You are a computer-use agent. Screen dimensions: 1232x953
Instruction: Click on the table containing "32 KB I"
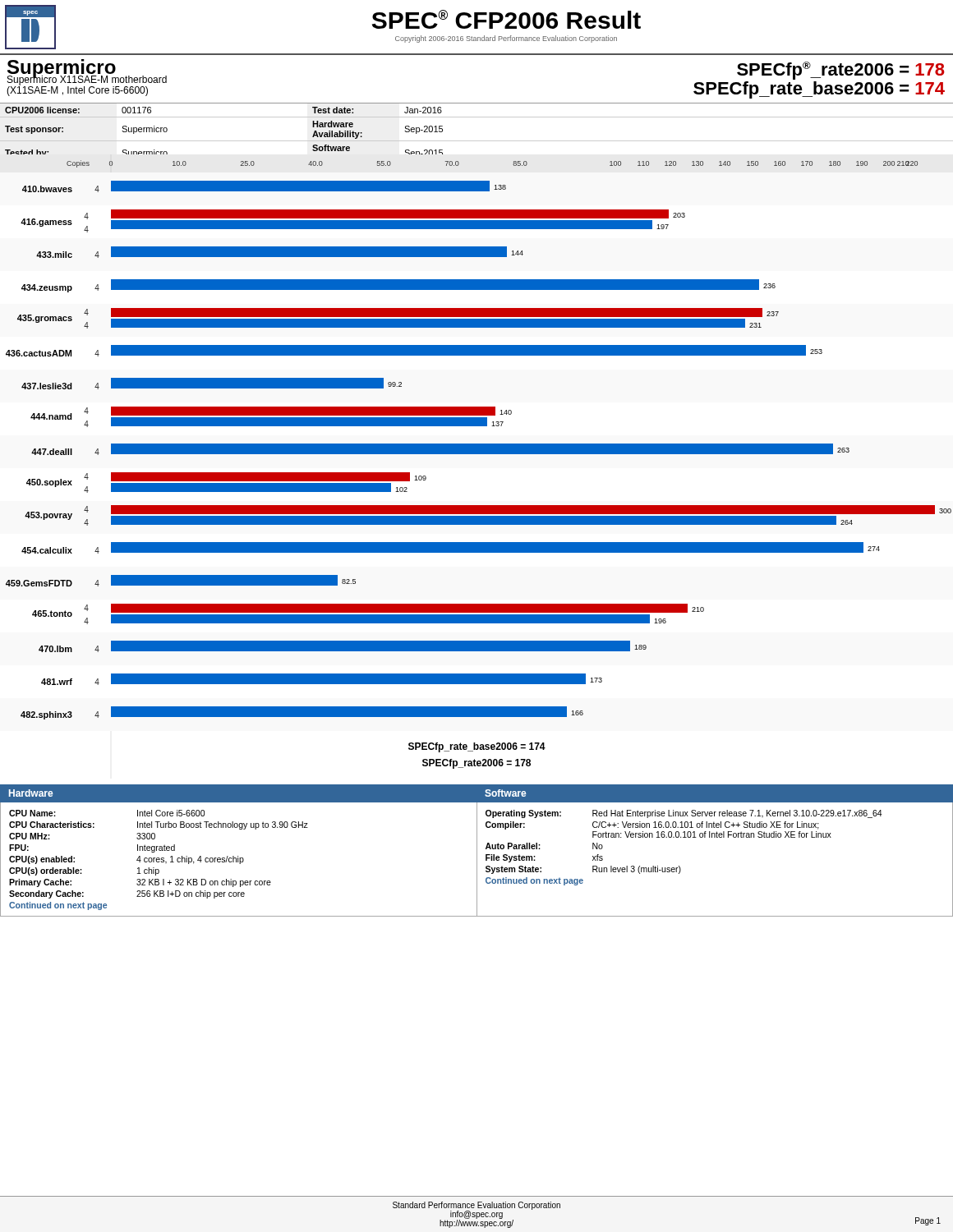476,851
